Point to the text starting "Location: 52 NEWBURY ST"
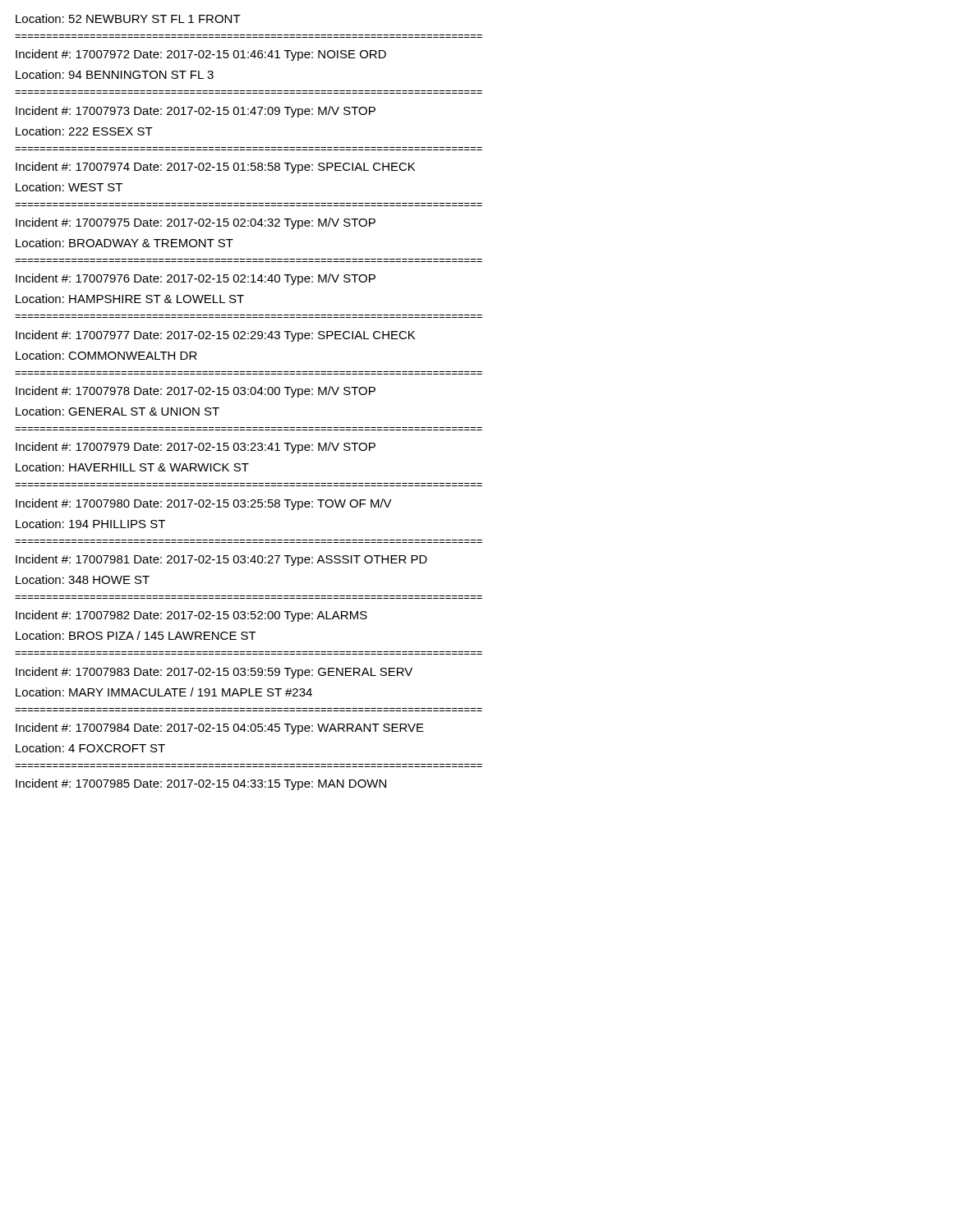 click(128, 18)
